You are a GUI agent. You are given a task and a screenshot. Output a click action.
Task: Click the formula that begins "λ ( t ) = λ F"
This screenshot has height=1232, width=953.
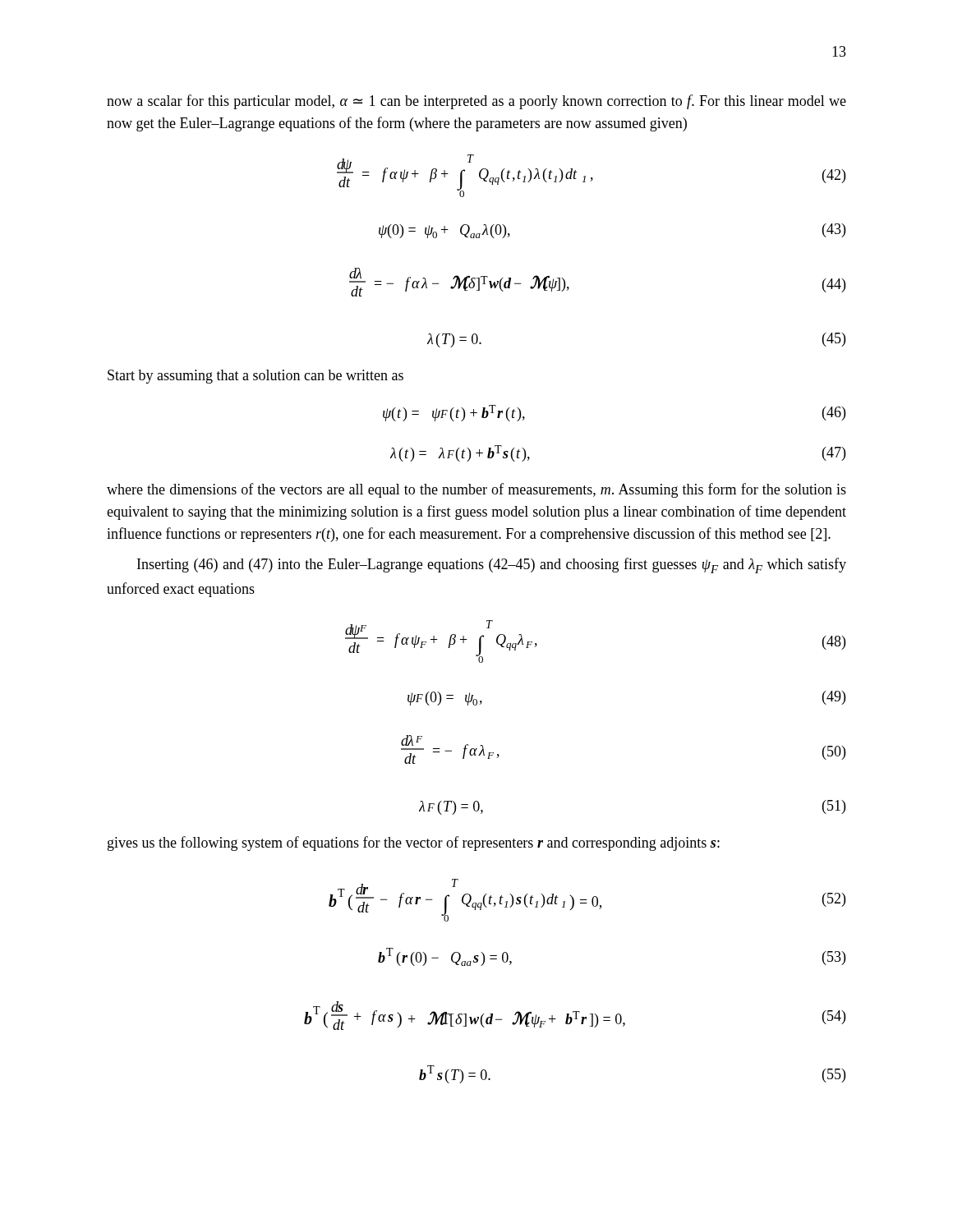[x=476, y=453]
